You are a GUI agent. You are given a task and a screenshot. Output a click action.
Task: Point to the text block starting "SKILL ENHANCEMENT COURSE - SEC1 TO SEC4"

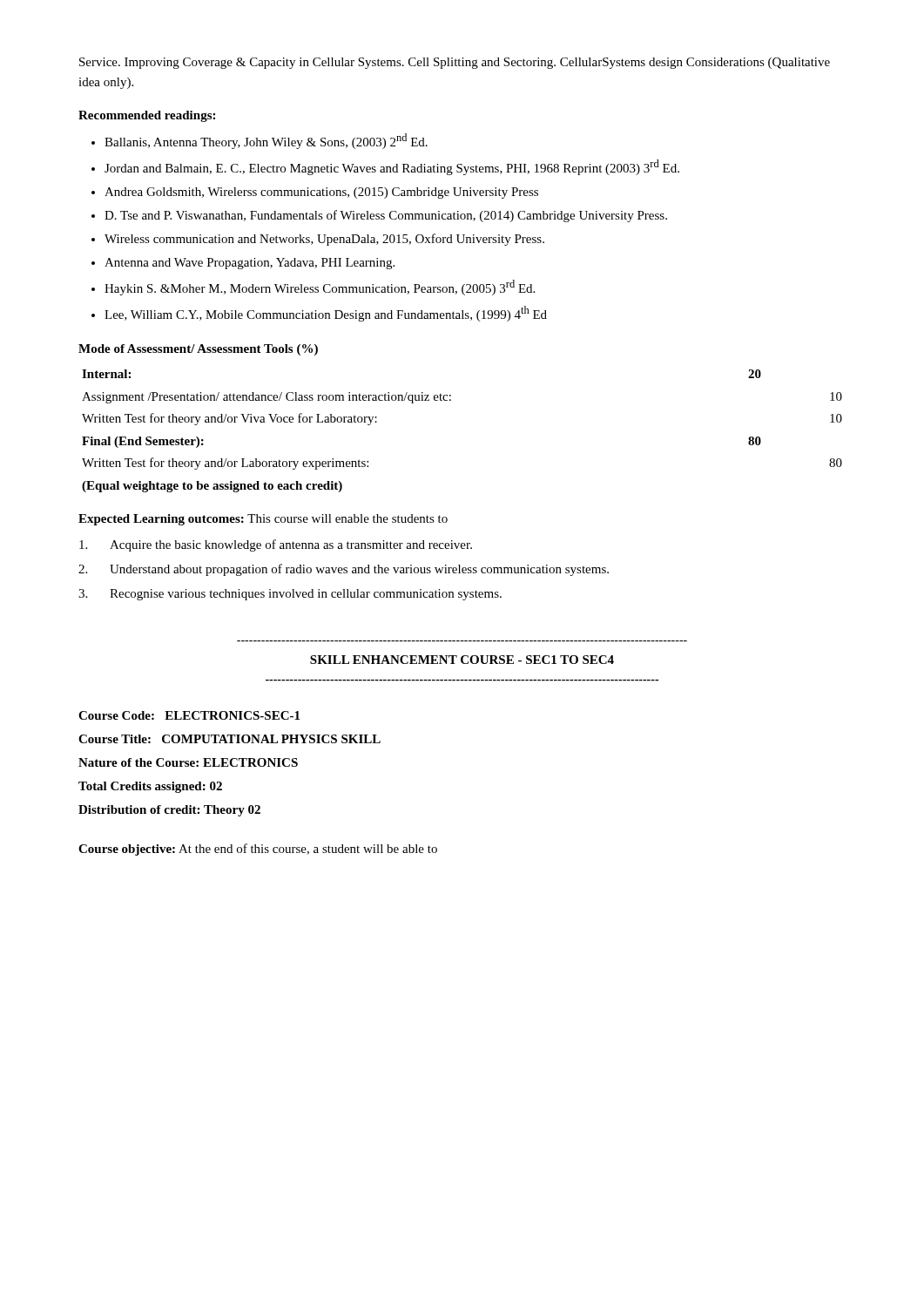[x=462, y=659]
